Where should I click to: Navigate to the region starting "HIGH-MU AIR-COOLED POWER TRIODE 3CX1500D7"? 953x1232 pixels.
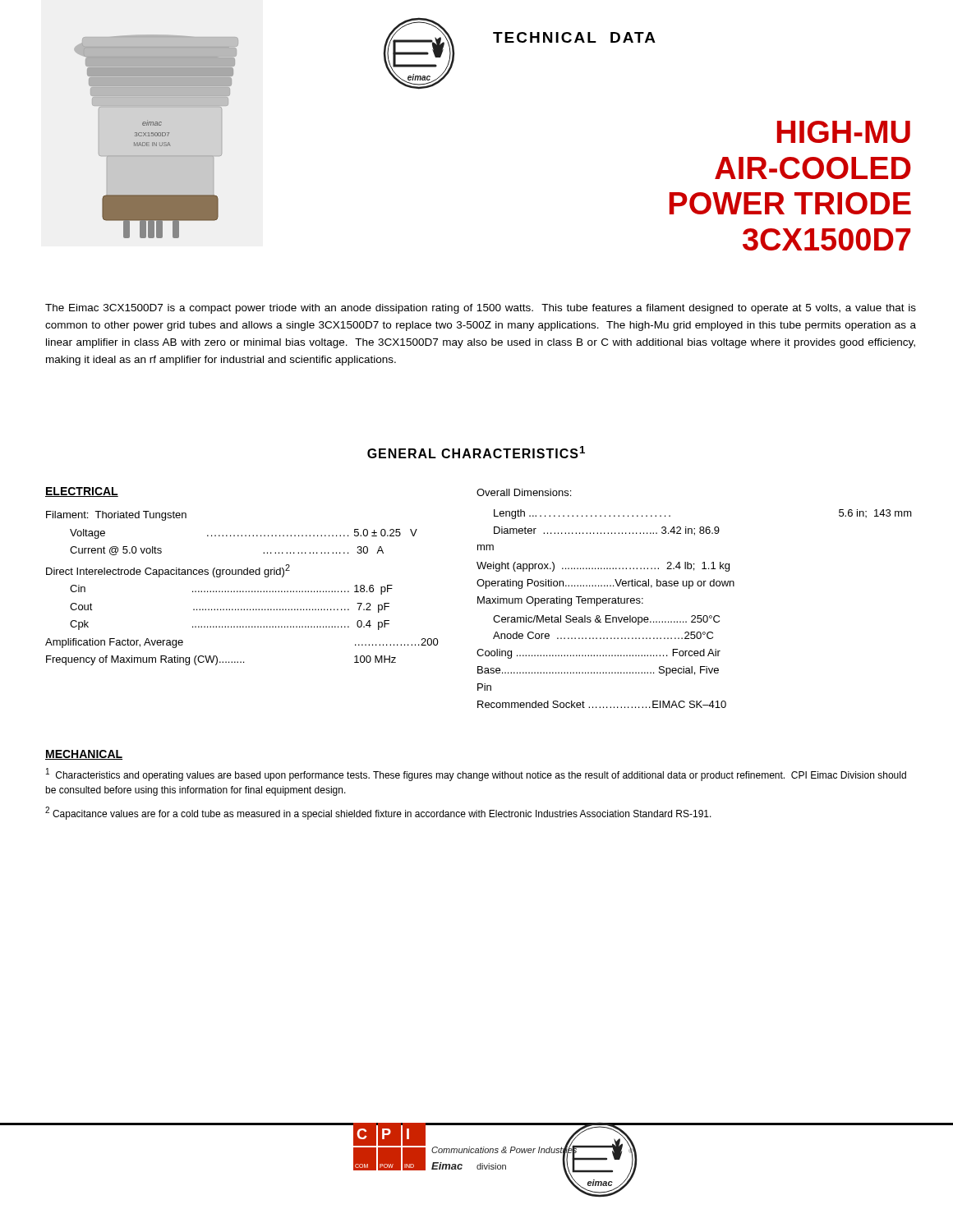[x=844, y=132]
